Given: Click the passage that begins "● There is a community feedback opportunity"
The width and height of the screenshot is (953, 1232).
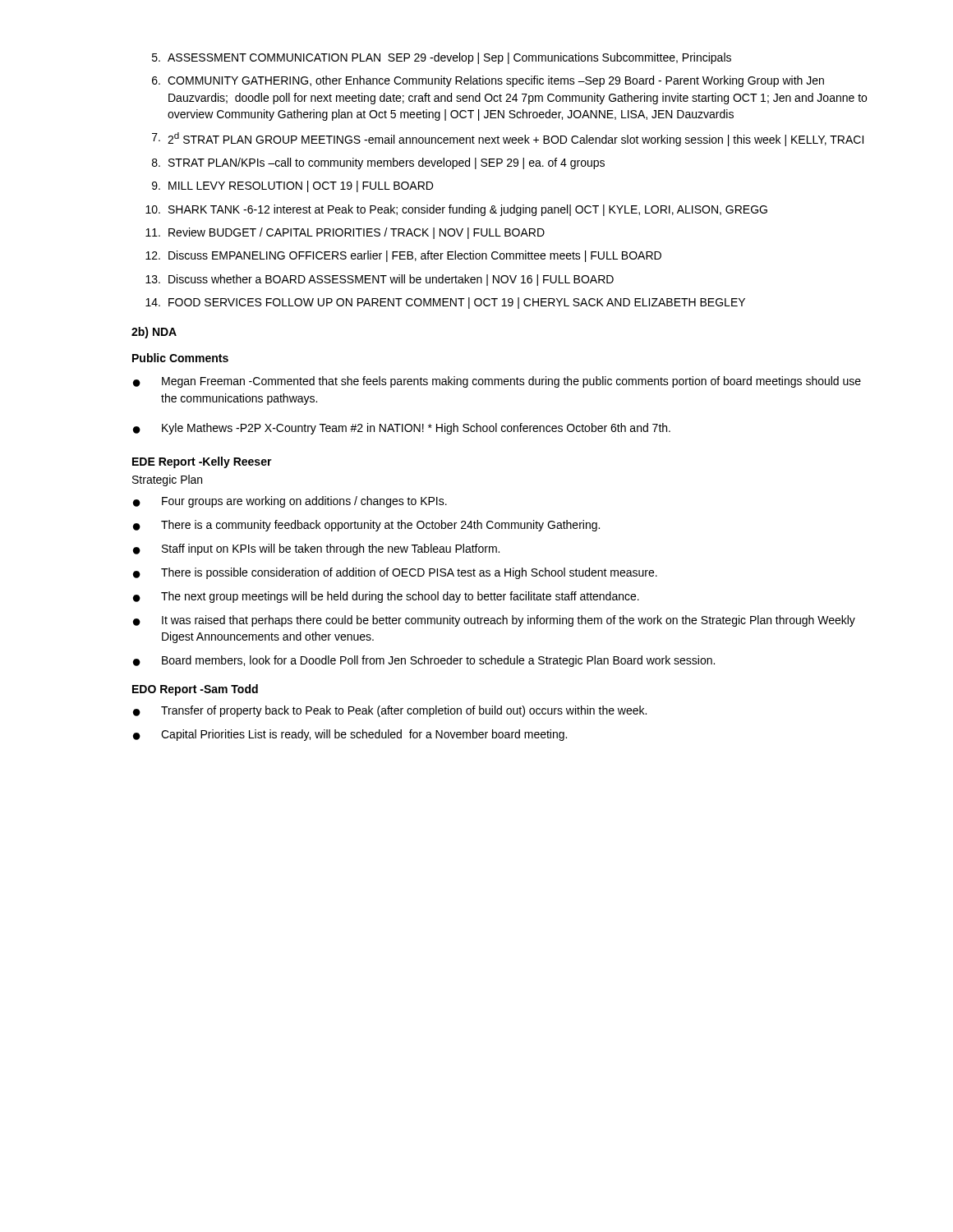Looking at the screenshot, I should tap(366, 525).
